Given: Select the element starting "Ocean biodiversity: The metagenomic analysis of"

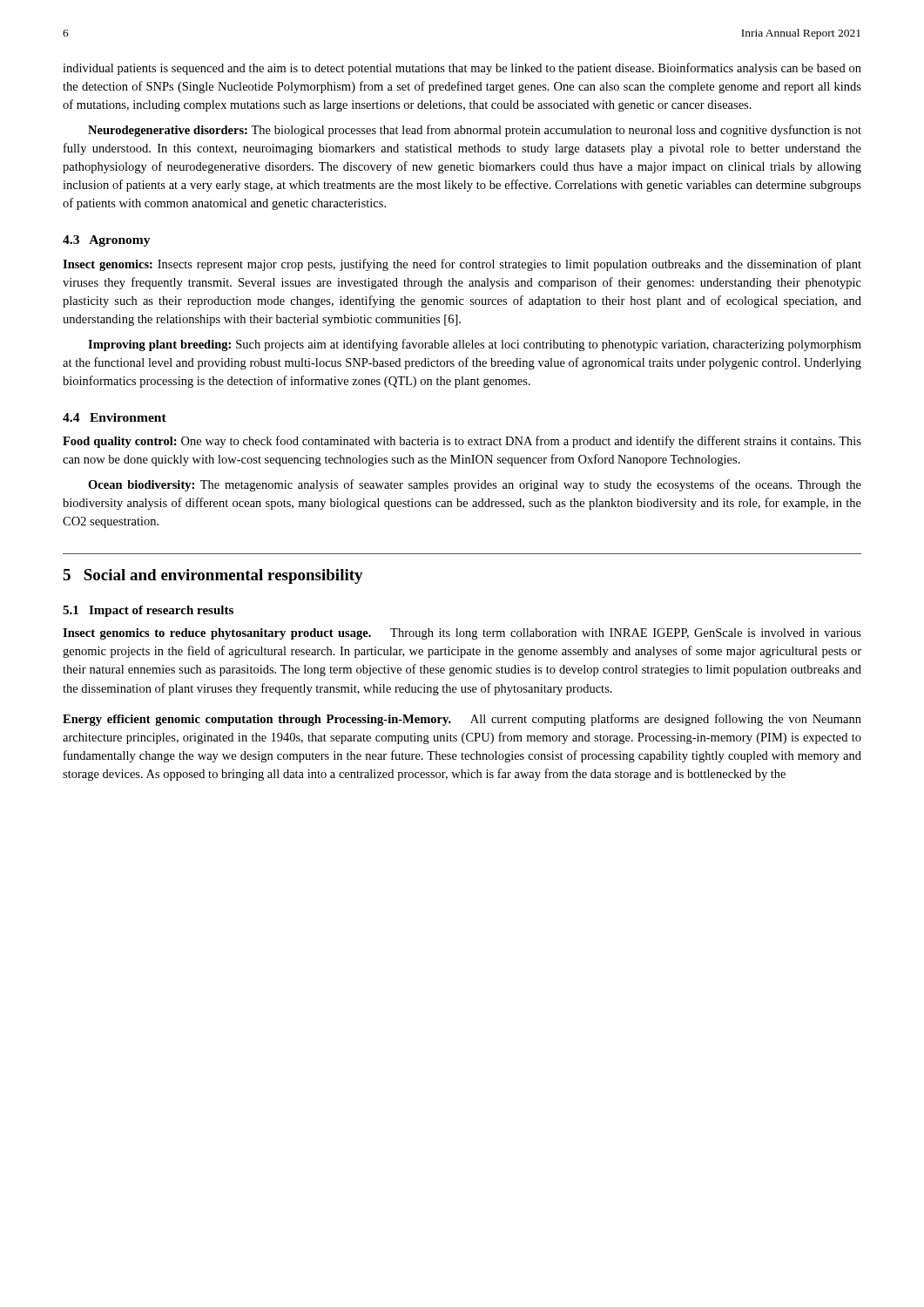Looking at the screenshot, I should click(462, 503).
